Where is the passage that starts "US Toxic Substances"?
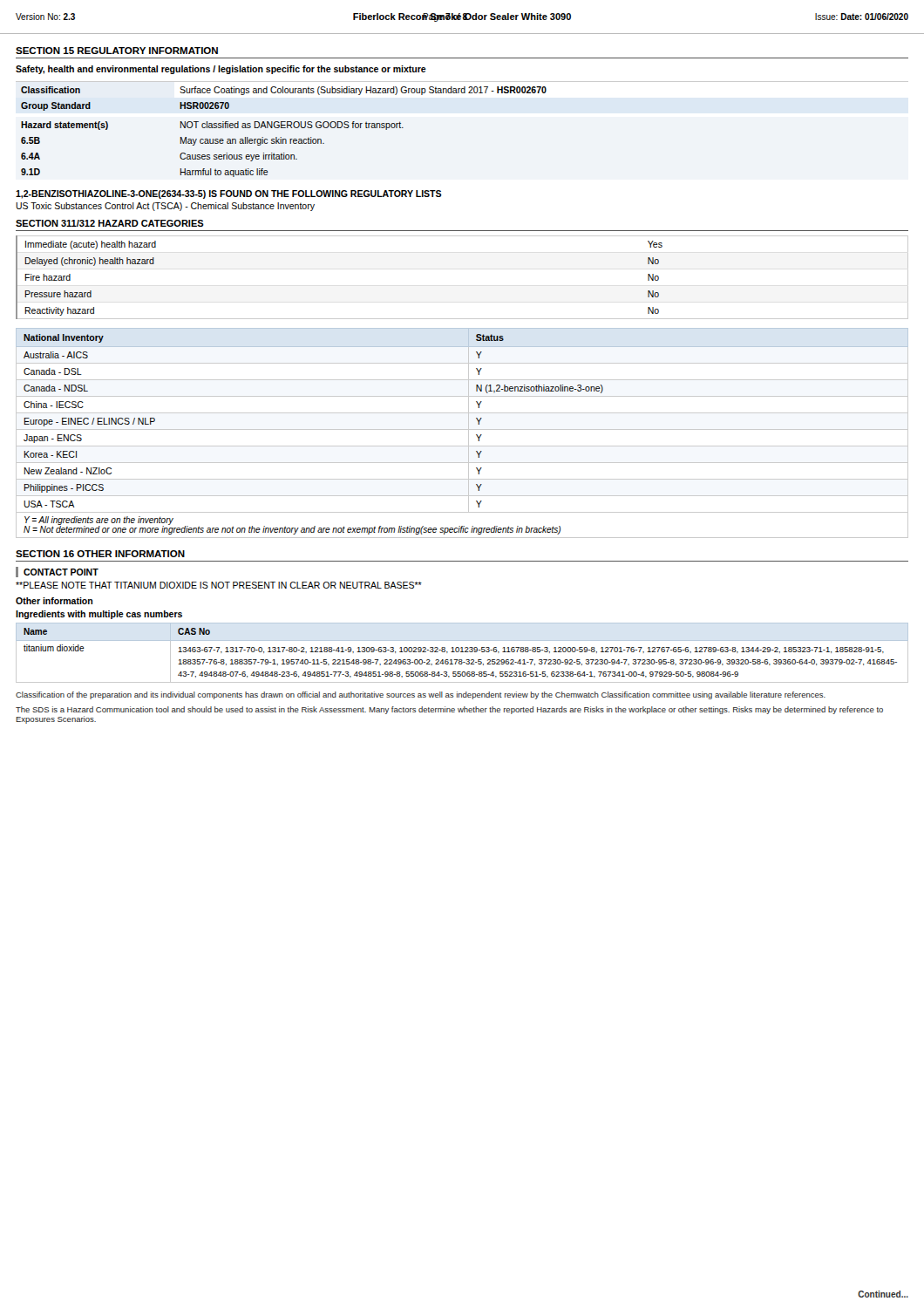The image size is (924, 1308). click(x=165, y=206)
